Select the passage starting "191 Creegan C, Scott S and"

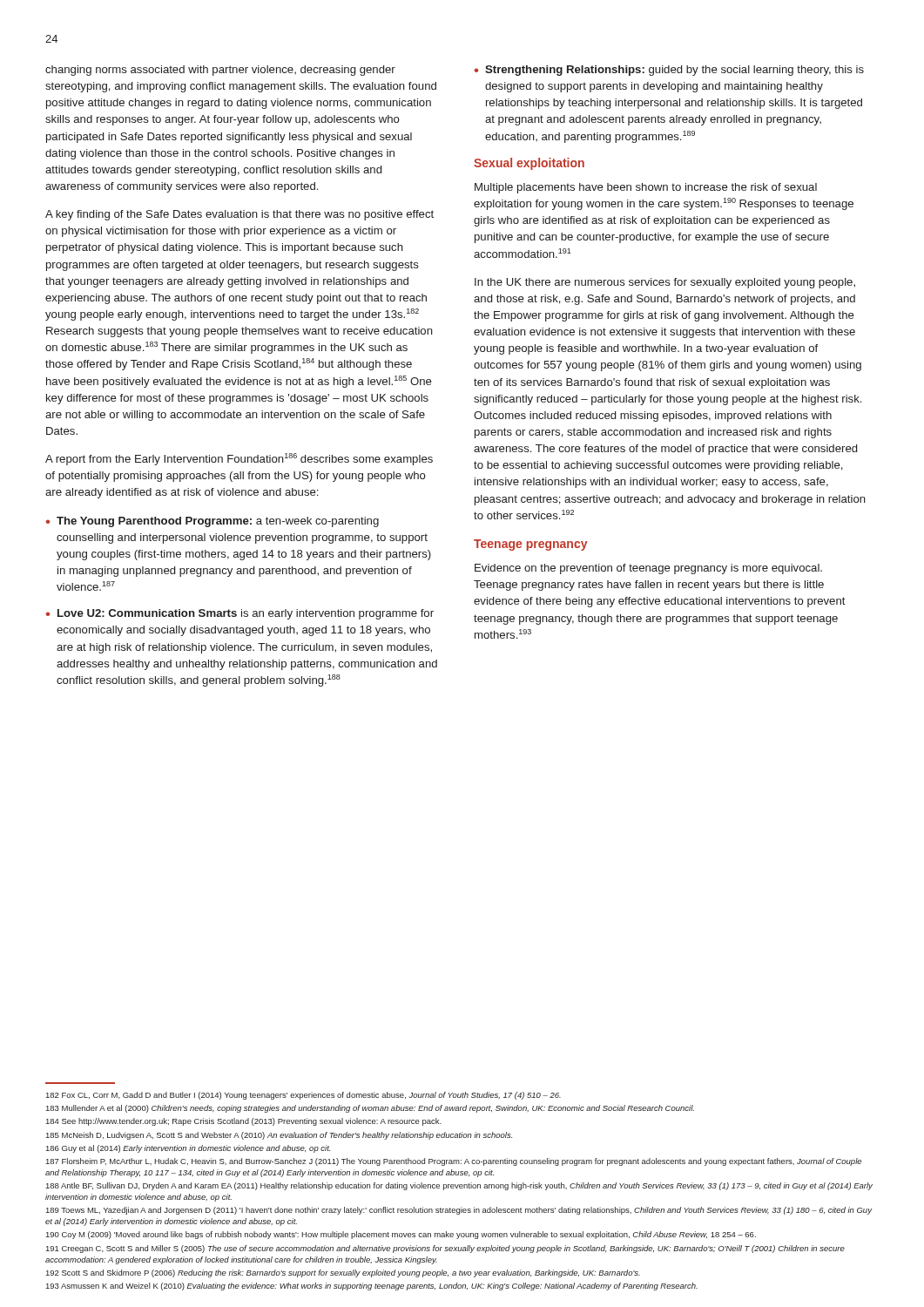click(445, 1253)
